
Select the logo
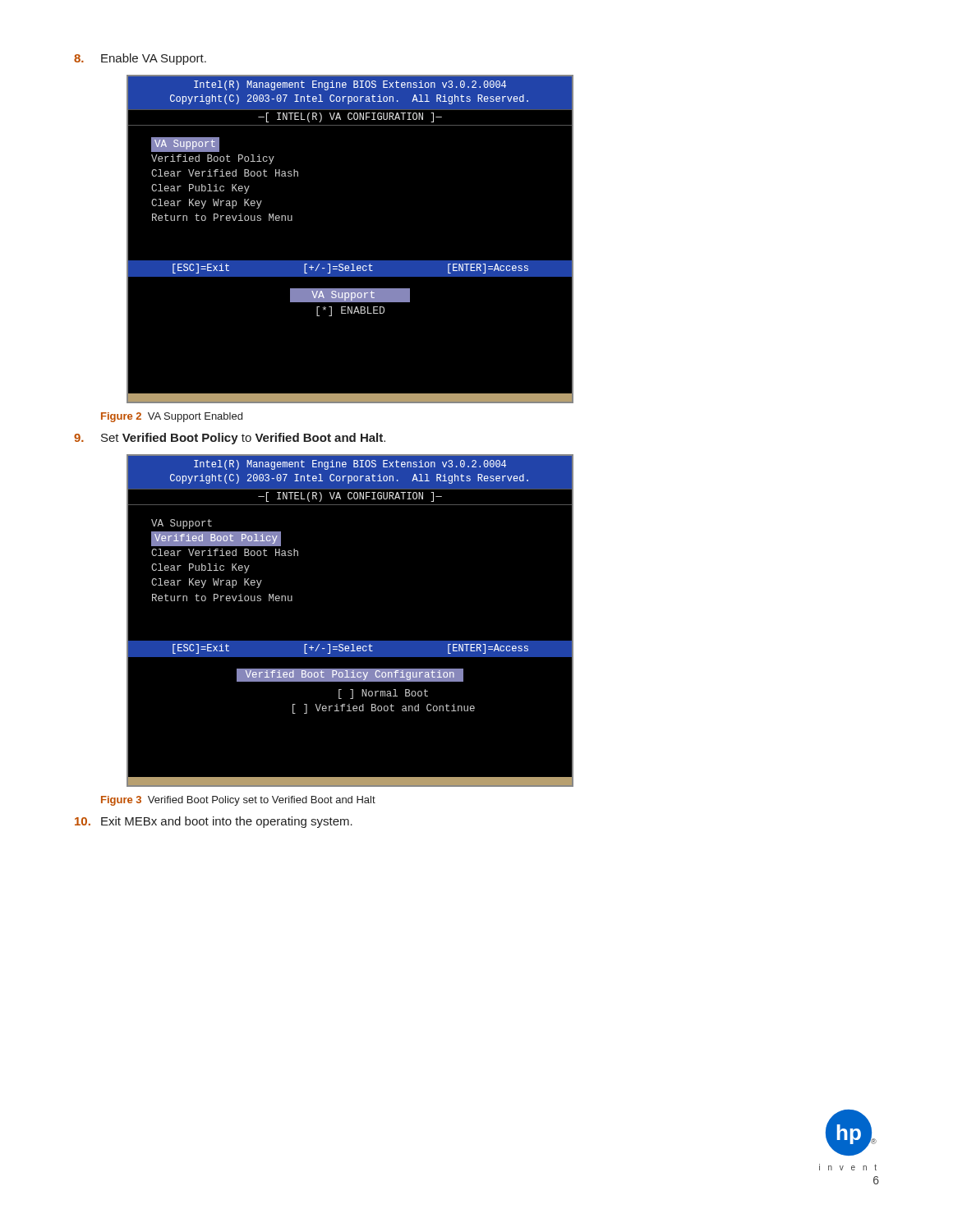[849, 1147]
